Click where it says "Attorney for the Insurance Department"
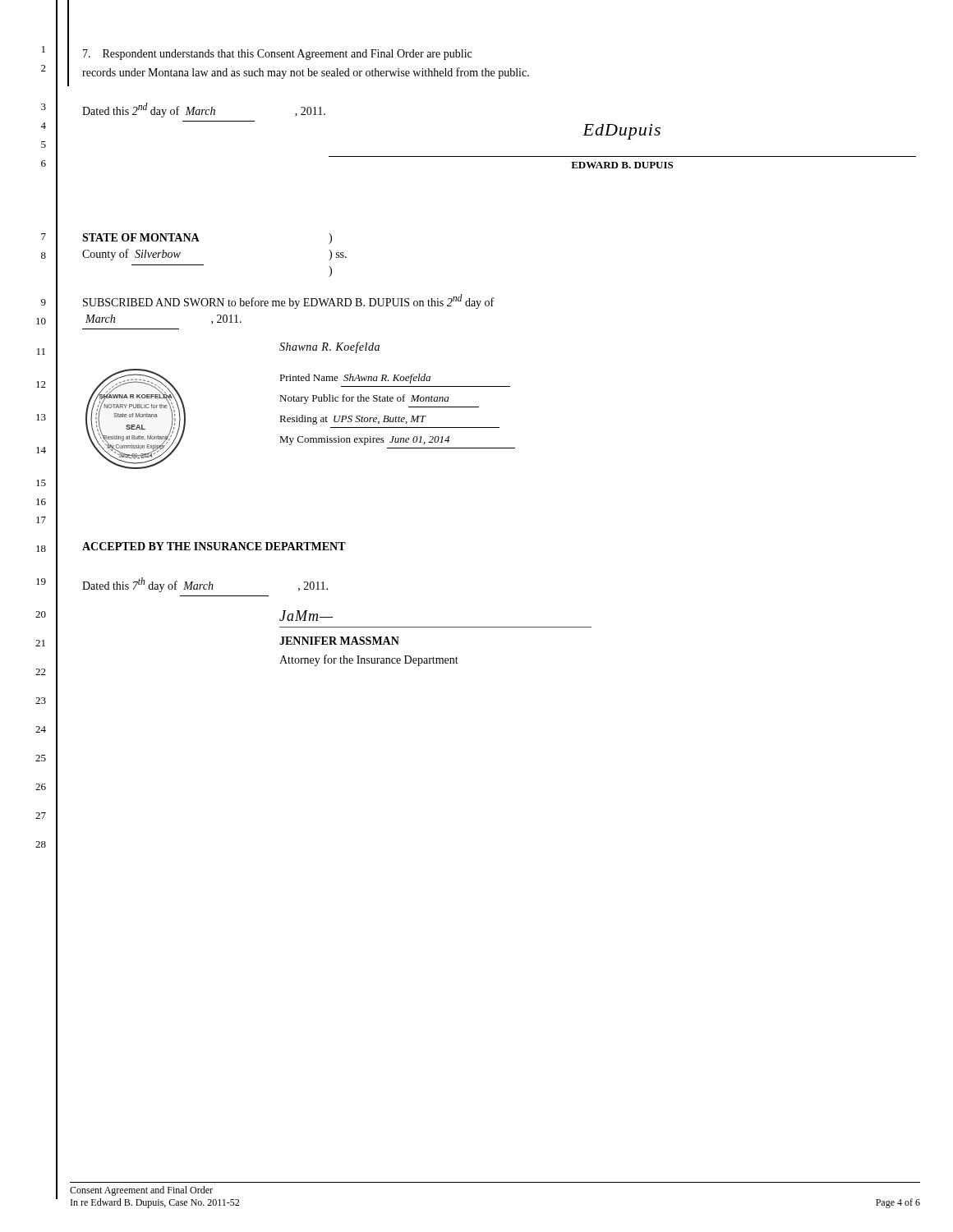 coord(369,660)
